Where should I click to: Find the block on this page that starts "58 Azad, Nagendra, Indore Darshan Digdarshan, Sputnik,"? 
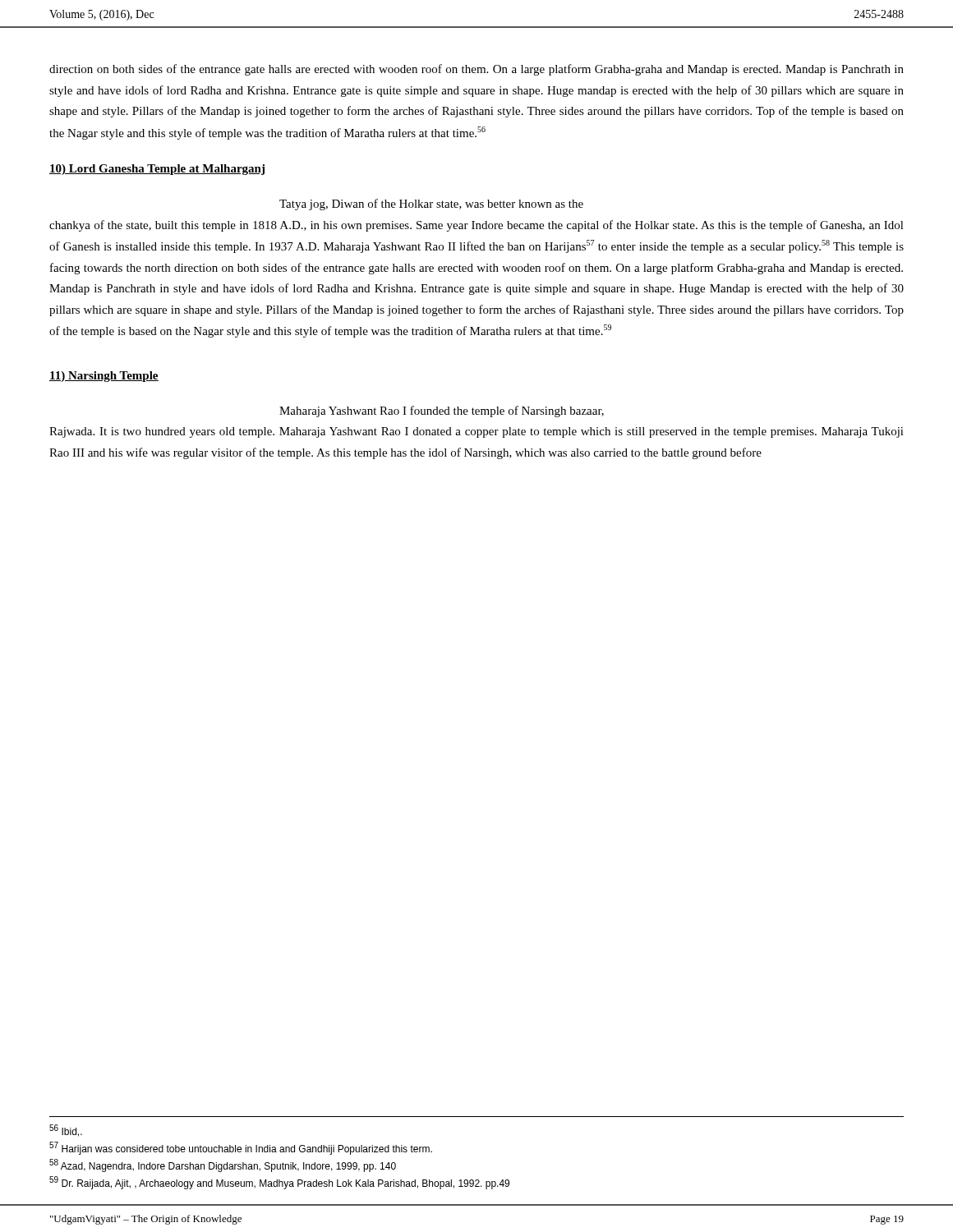223,1165
